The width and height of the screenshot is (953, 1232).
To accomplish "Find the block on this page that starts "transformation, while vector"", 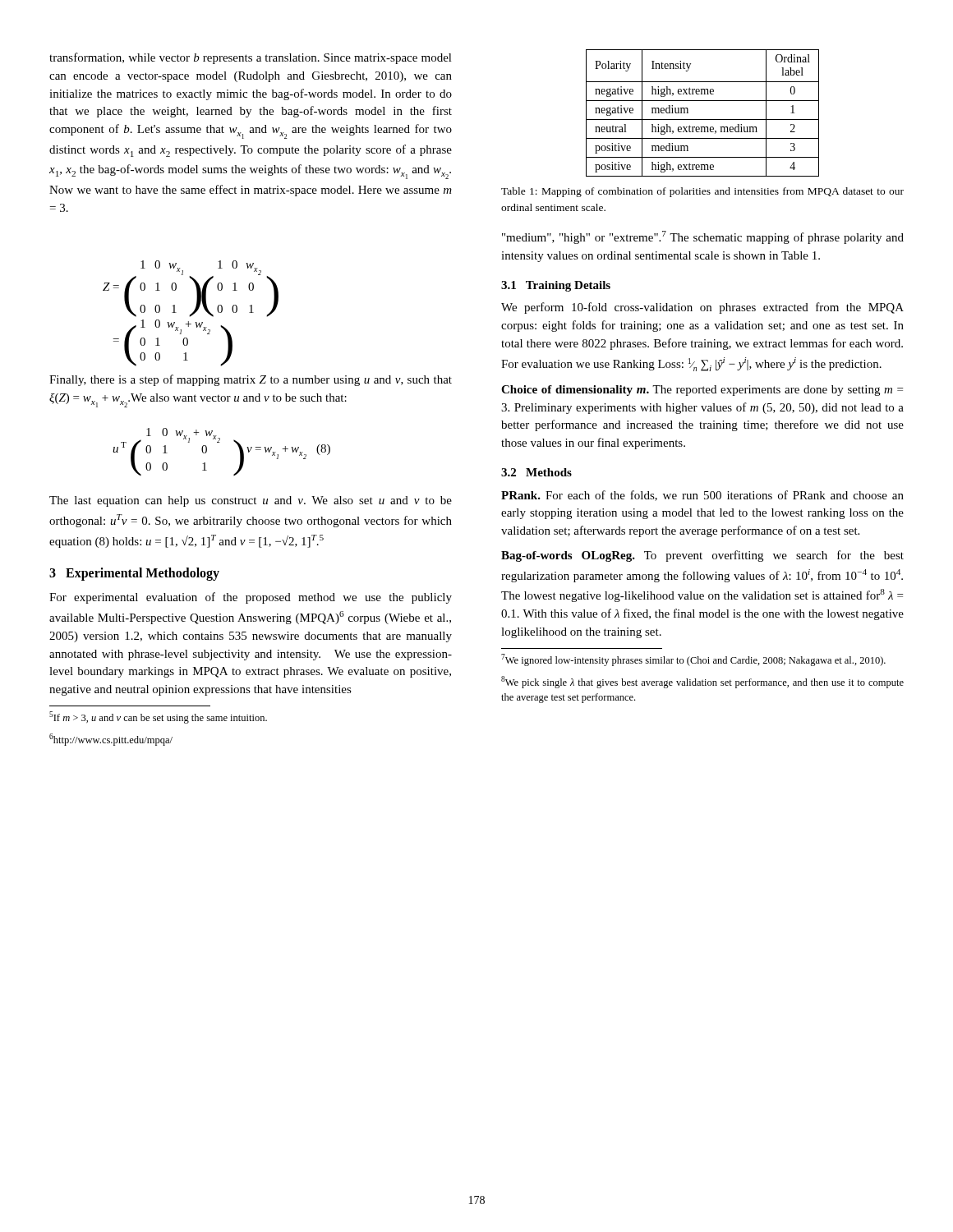I will point(251,133).
